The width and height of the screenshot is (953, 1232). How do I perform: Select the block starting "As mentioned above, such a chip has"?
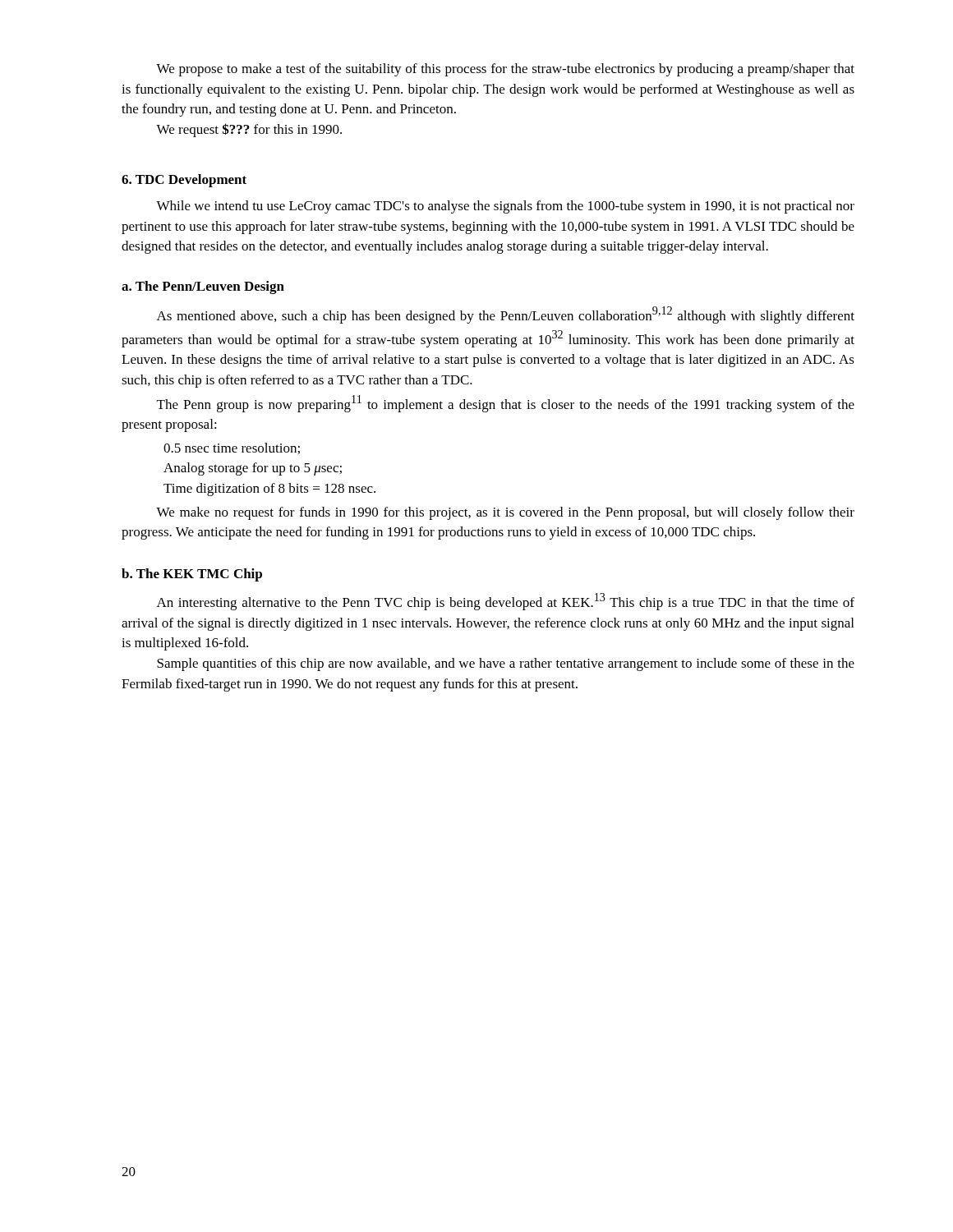point(488,369)
